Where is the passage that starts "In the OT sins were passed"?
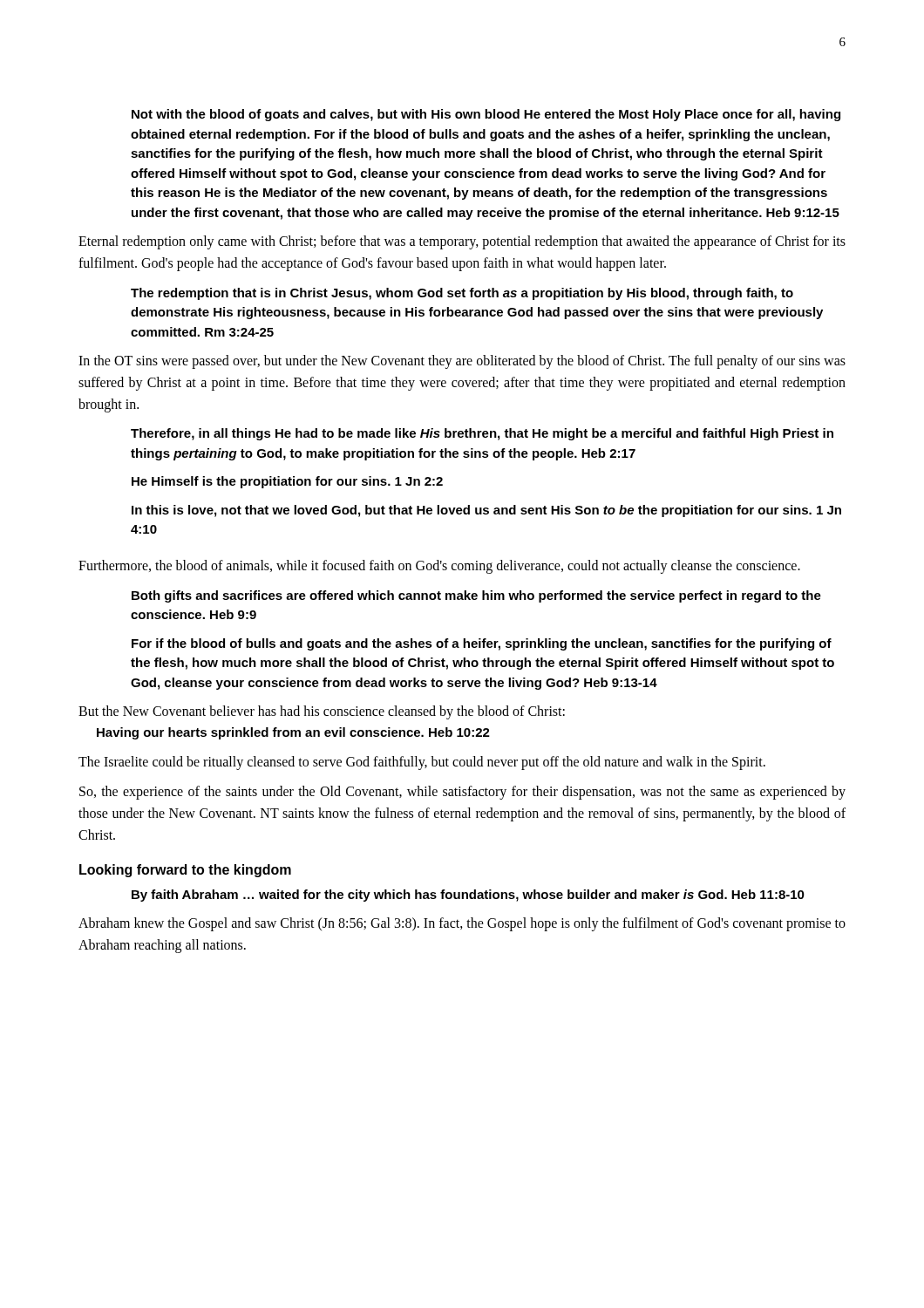The width and height of the screenshot is (924, 1308). tap(462, 382)
